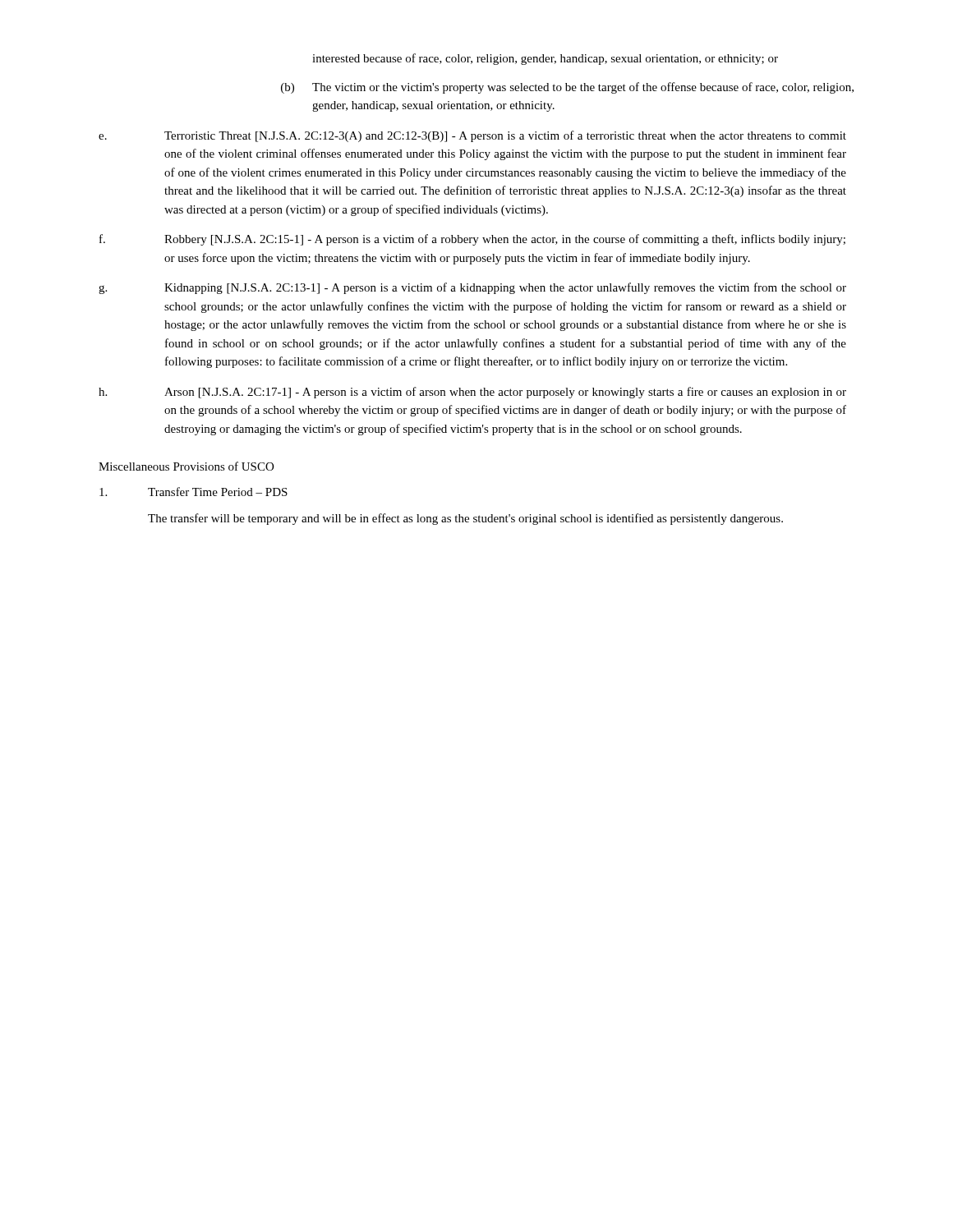
Task: Click on the list item with the text "h. Arson [N.J.S.A. 2C:17-1] -"
Action: (x=476, y=410)
